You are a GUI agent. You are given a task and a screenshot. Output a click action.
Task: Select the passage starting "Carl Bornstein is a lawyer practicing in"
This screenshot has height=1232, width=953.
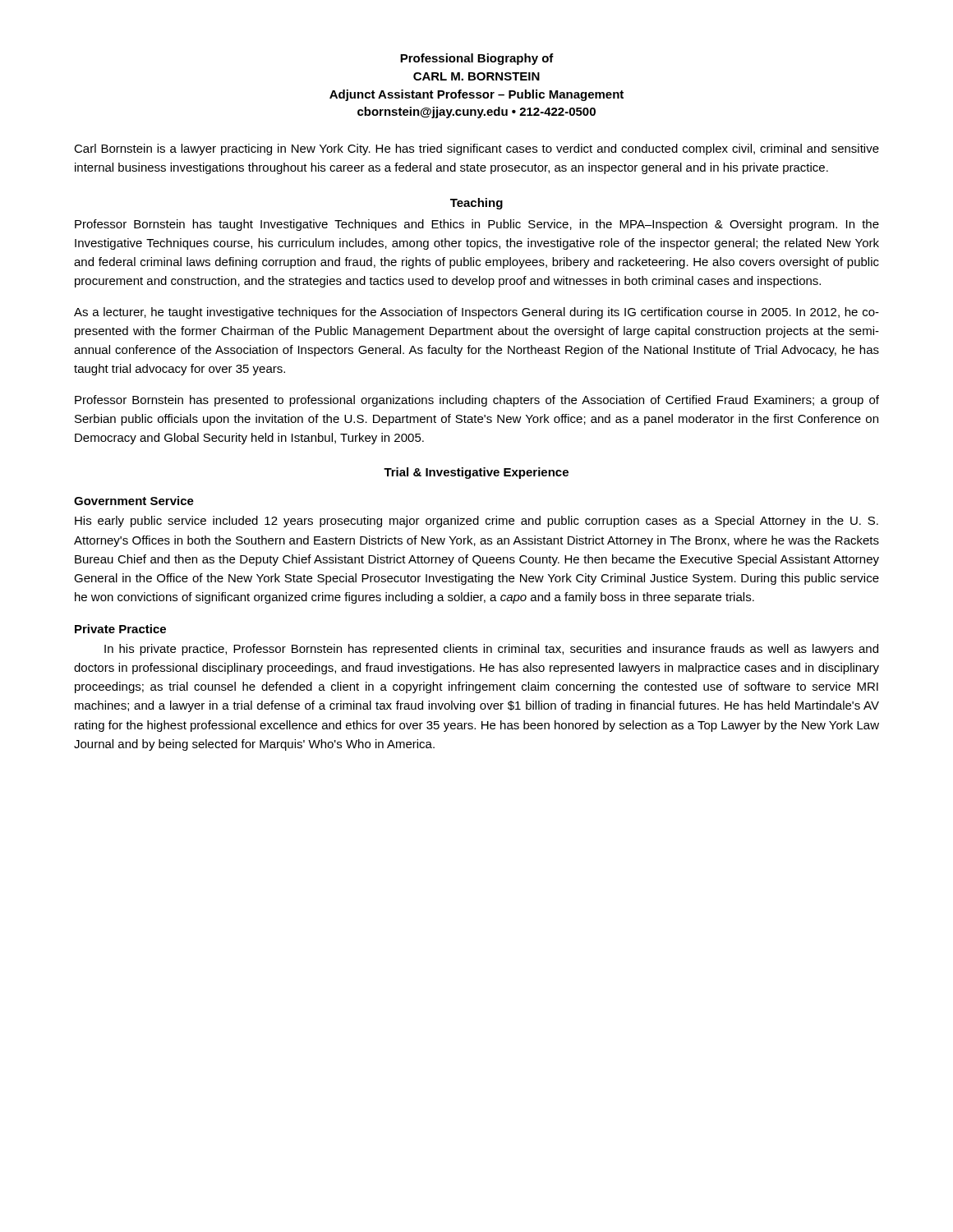[476, 158]
